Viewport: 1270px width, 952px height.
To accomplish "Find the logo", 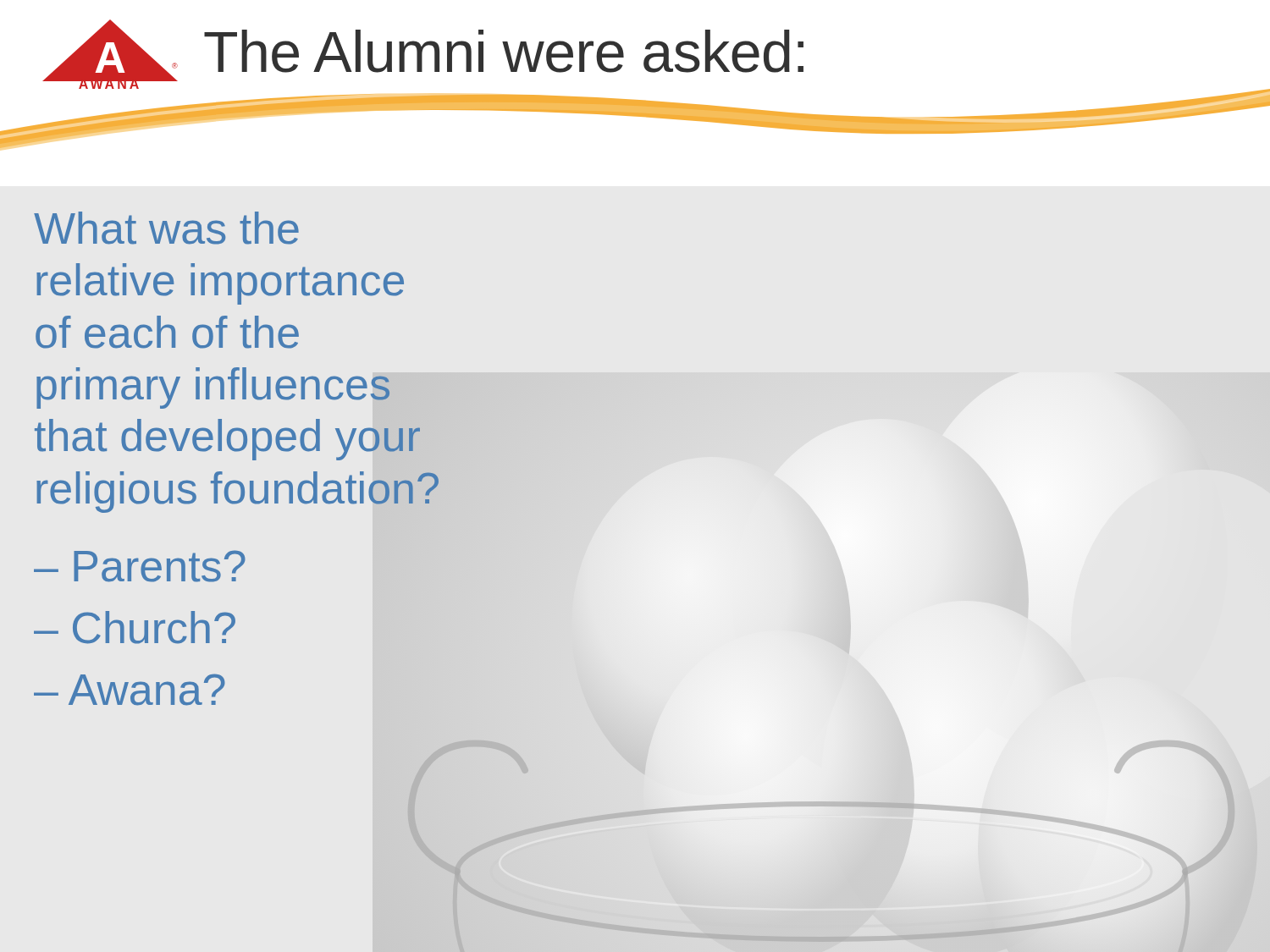I will (x=110, y=53).
